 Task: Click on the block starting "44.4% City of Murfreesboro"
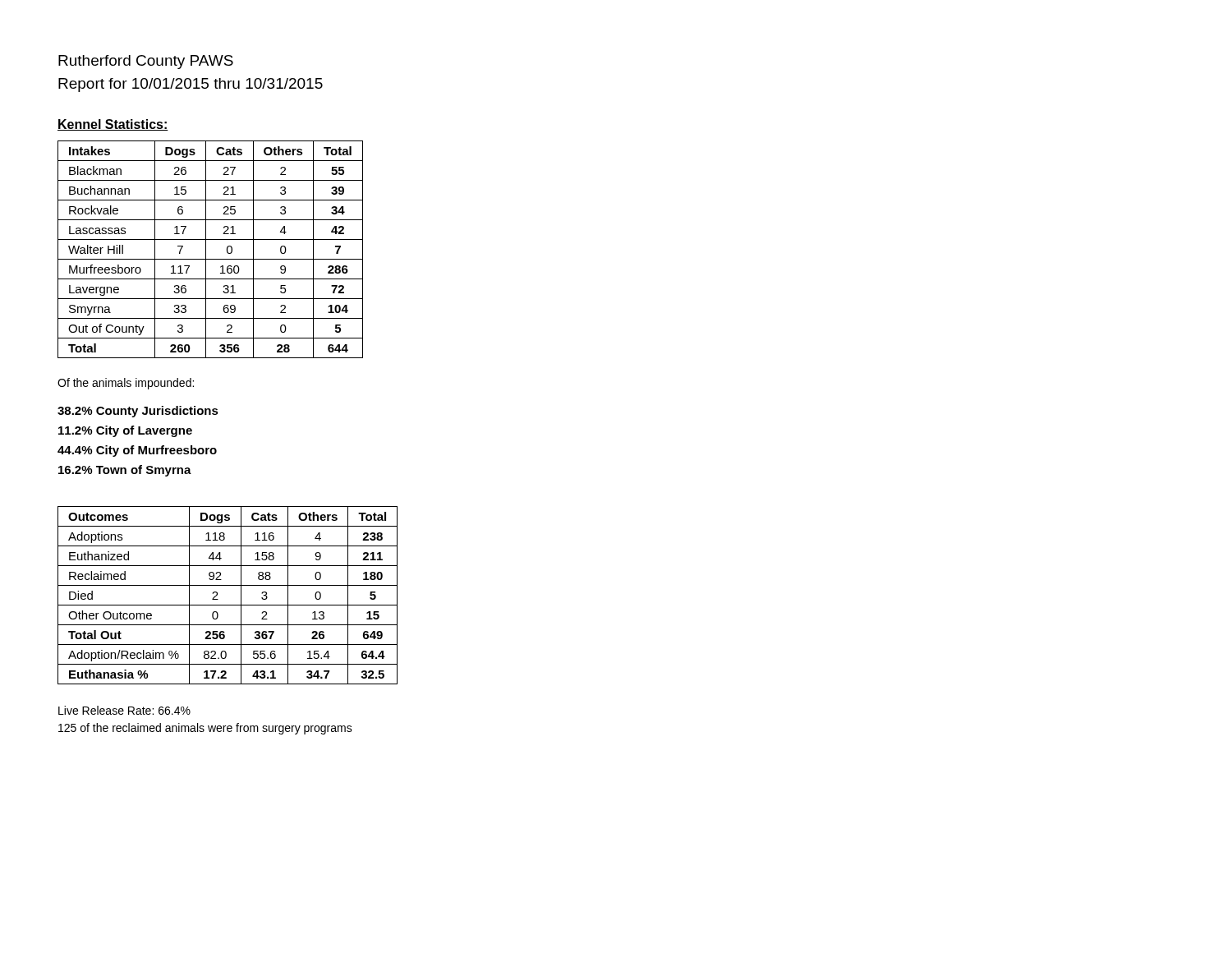tap(137, 450)
